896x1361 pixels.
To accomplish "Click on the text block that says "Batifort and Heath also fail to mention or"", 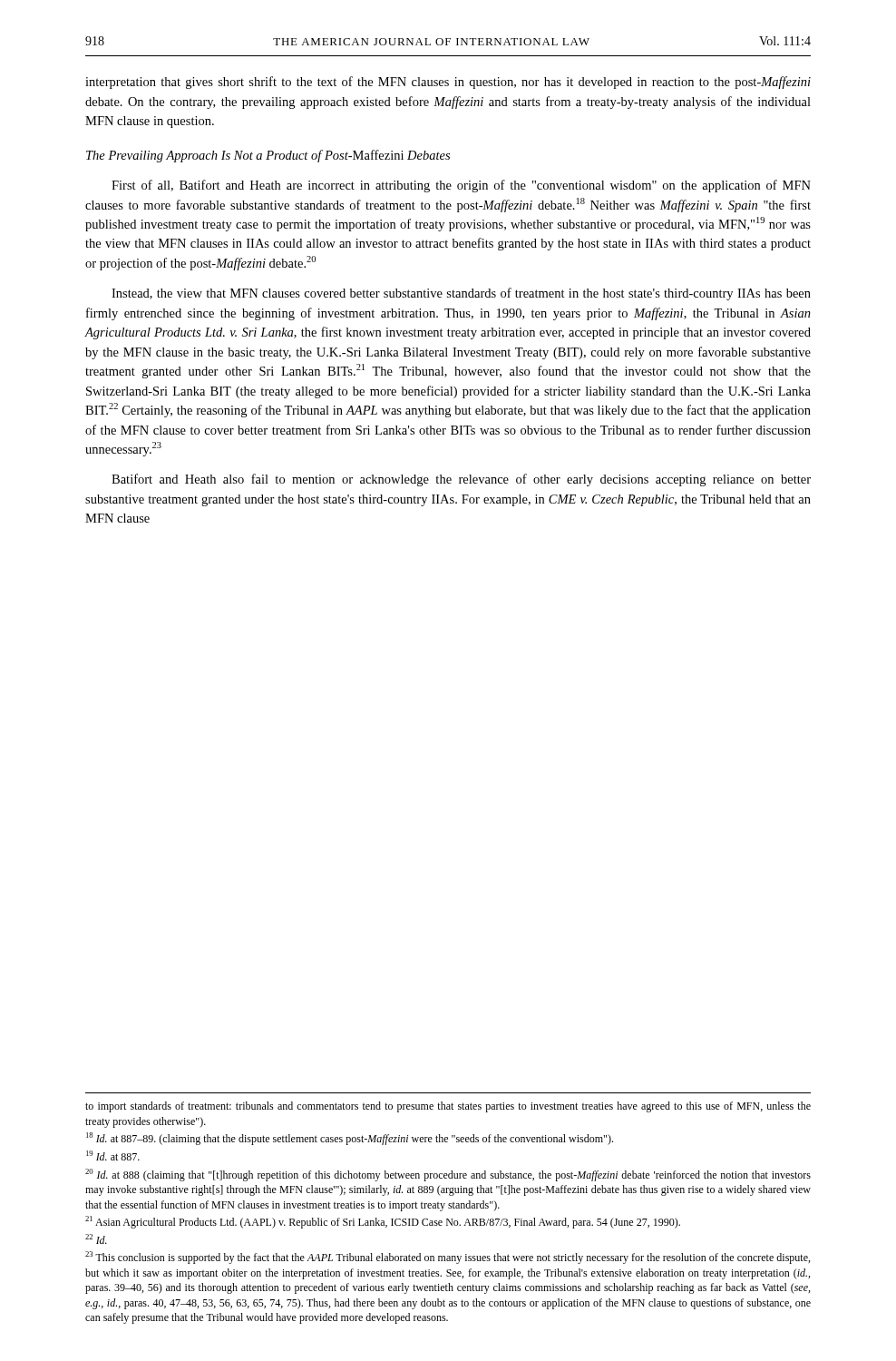I will (448, 500).
